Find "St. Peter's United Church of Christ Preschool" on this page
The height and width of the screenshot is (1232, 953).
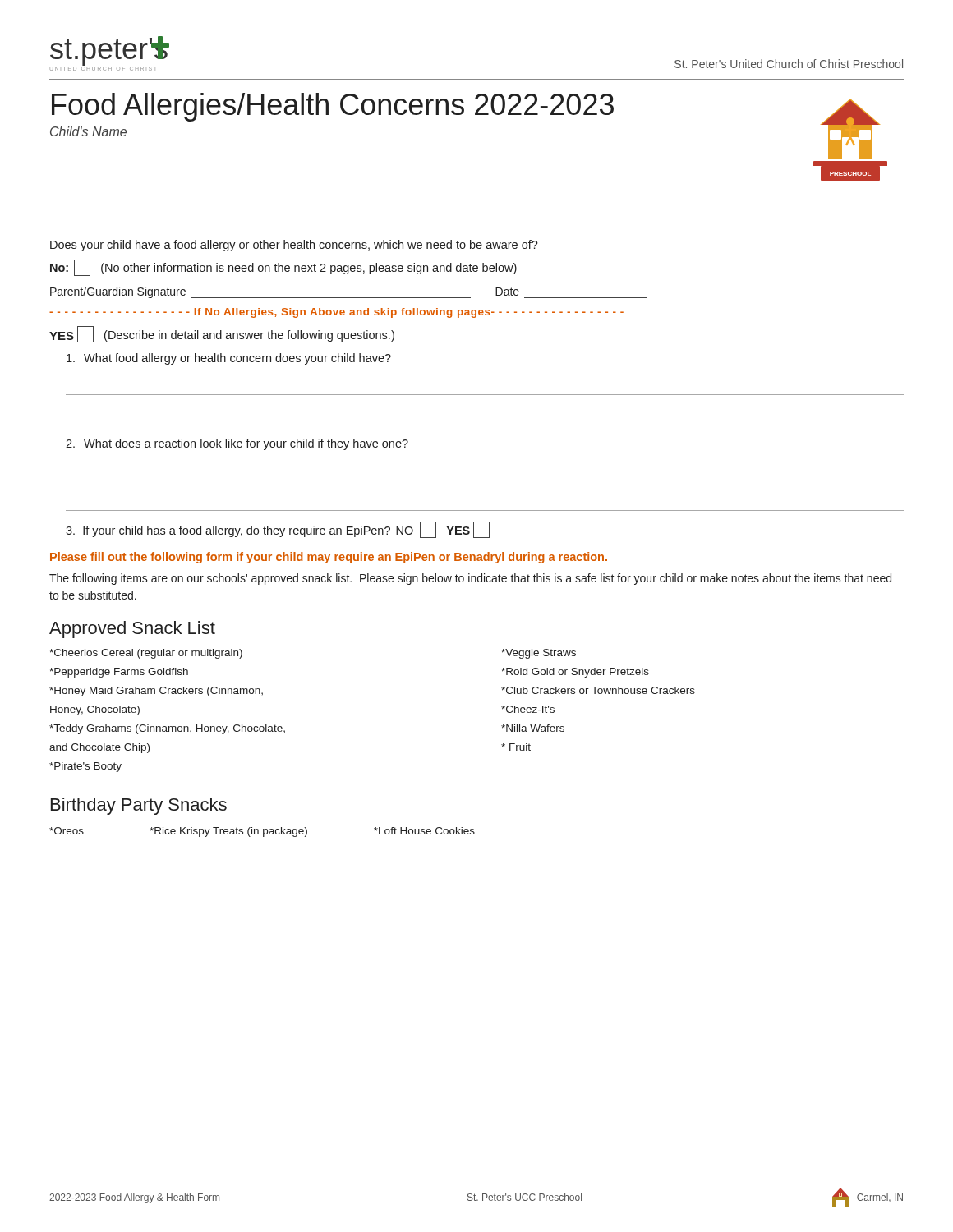point(789,64)
